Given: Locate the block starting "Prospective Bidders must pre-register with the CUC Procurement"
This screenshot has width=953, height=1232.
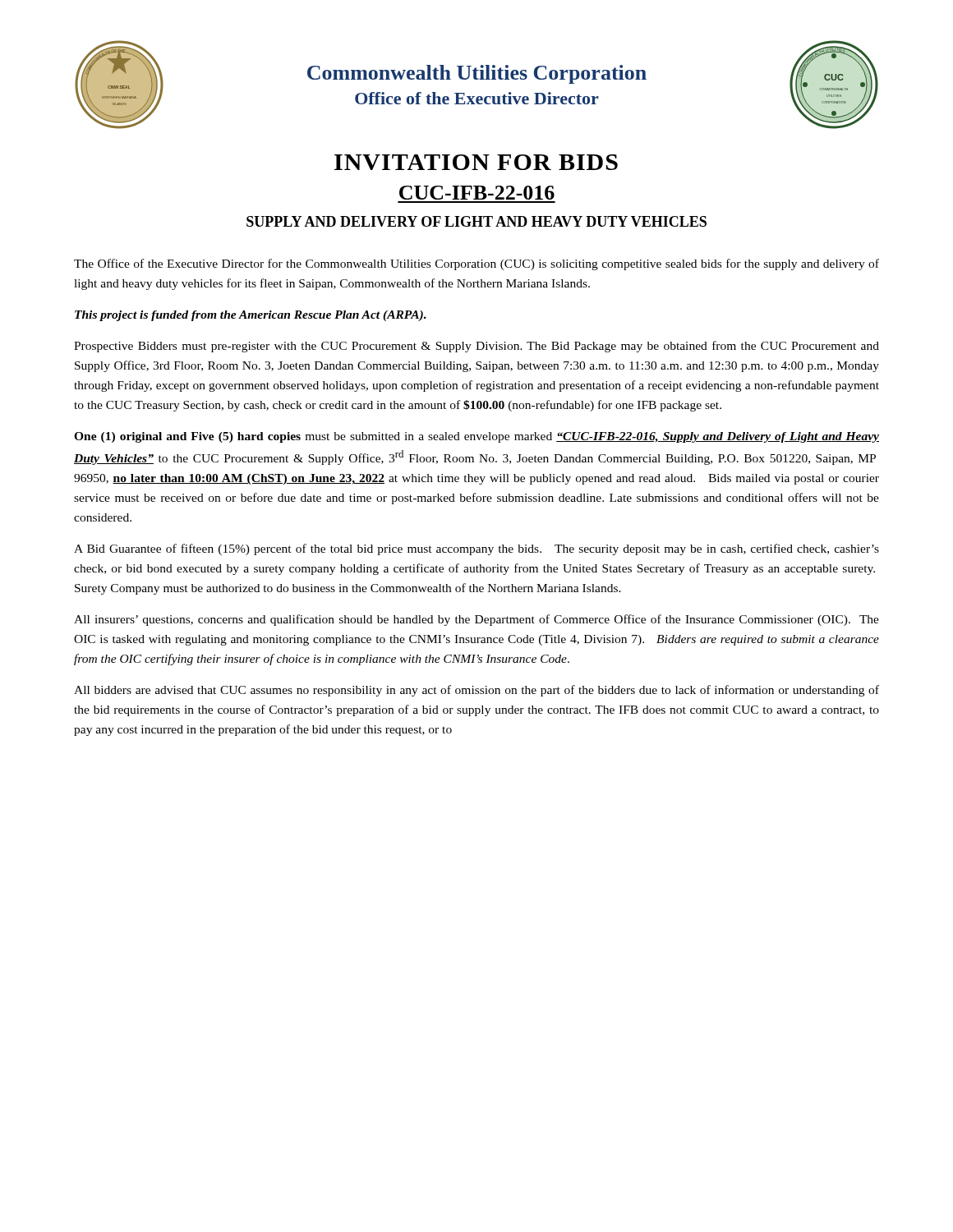Looking at the screenshot, I should [476, 375].
